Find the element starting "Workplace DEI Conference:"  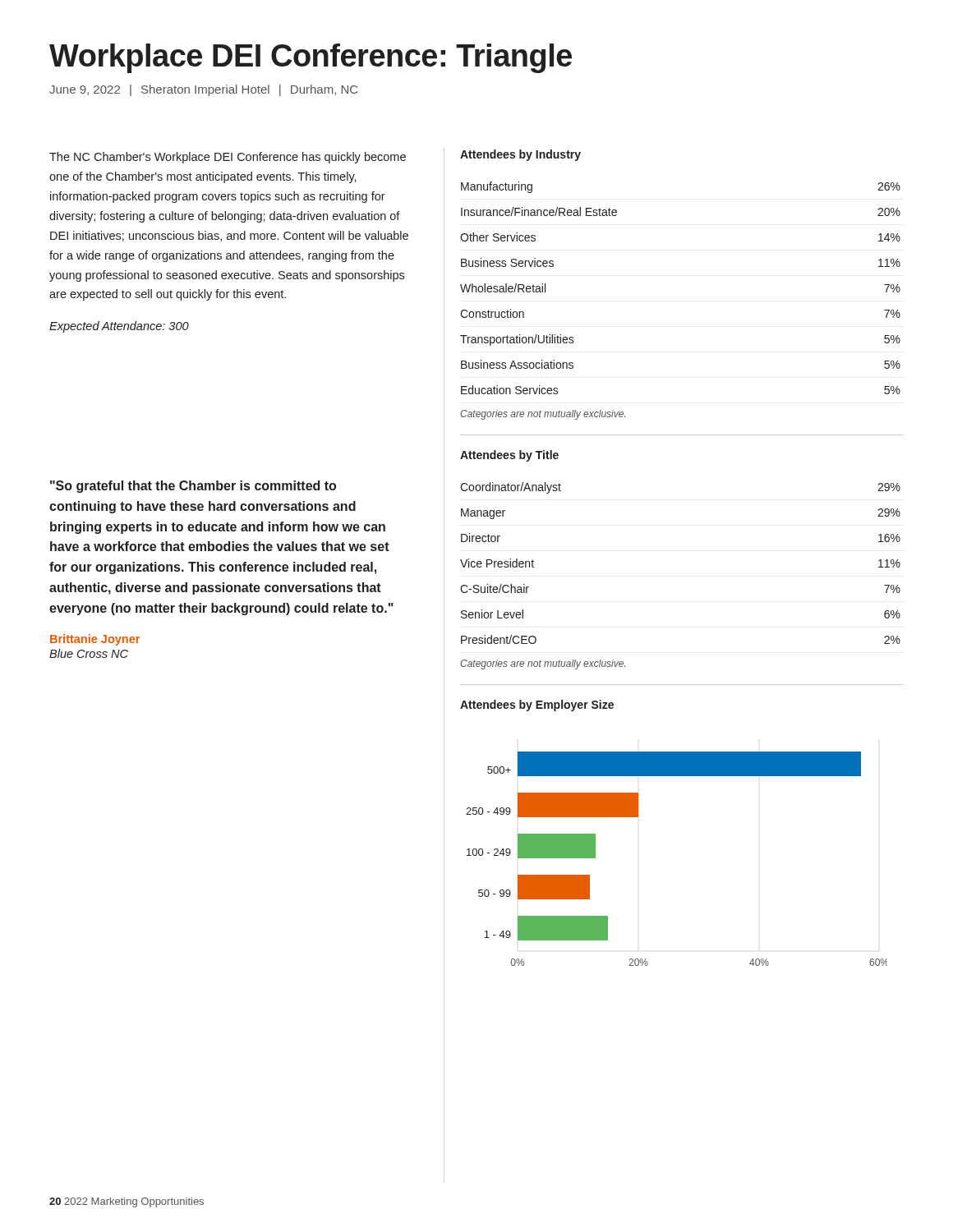pyautogui.click(x=476, y=57)
